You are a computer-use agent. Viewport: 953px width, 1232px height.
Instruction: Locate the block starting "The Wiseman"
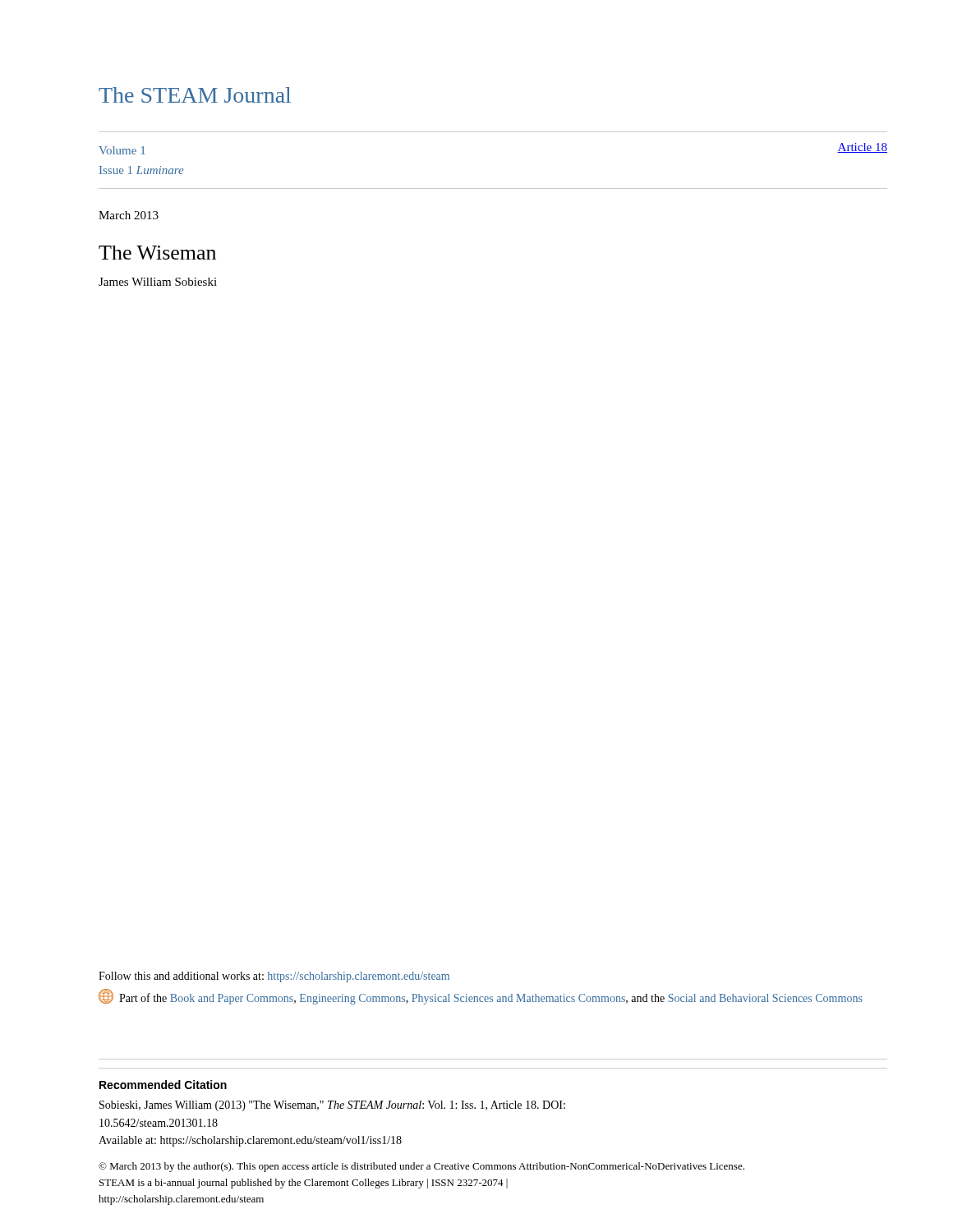coord(158,253)
